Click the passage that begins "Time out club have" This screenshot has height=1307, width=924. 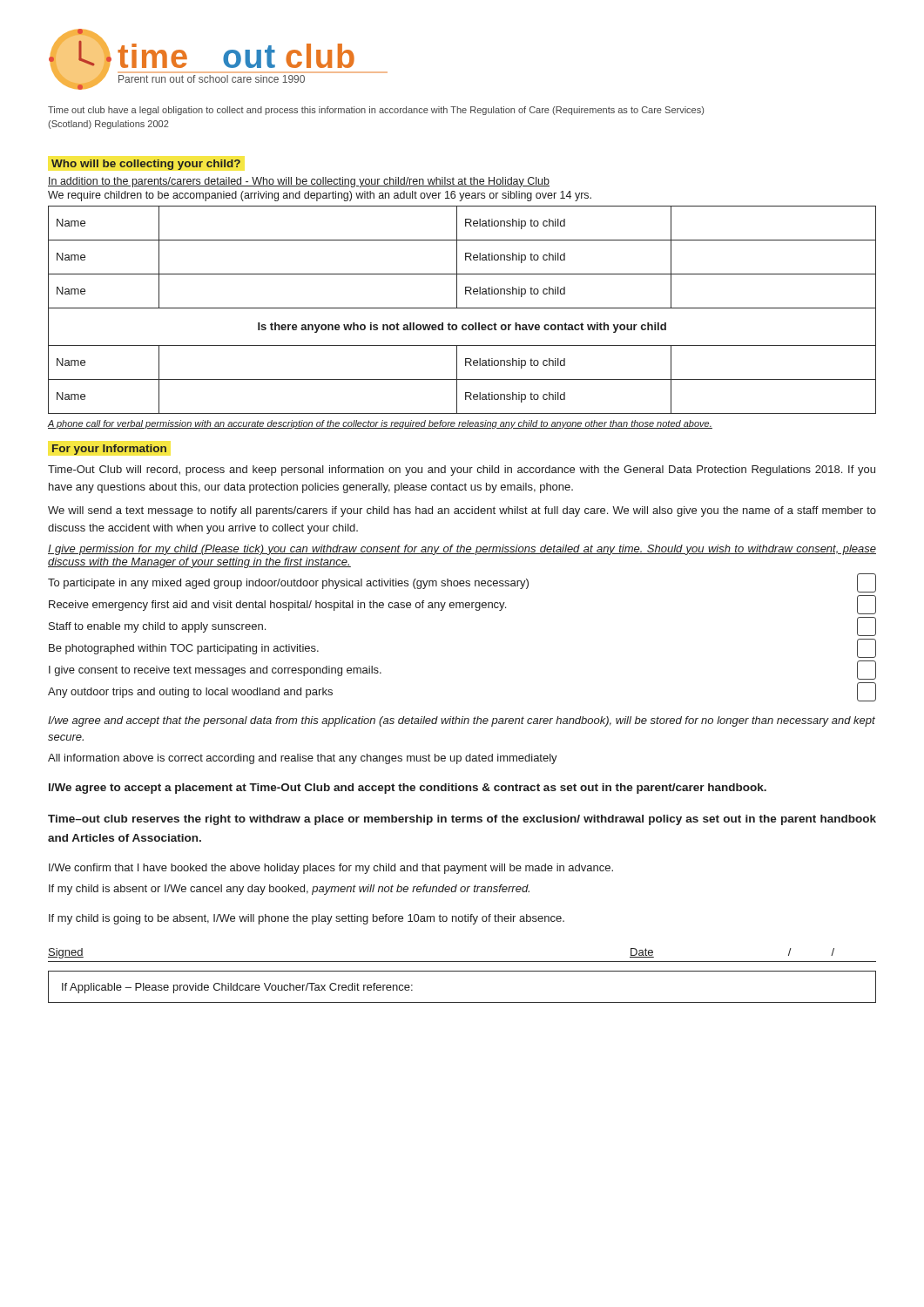point(376,117)
